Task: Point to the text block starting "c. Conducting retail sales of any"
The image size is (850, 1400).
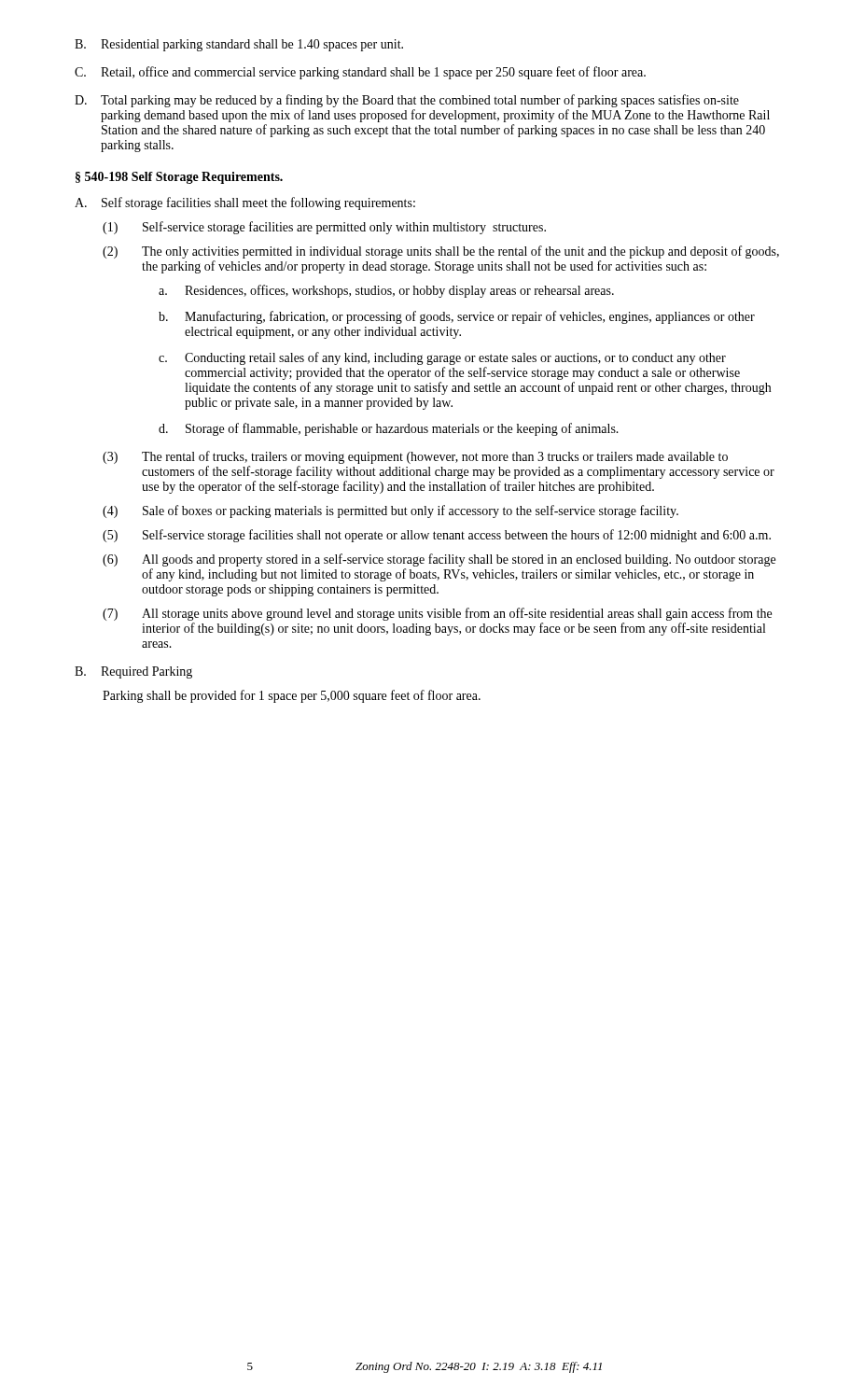Action: click(469, 381)
